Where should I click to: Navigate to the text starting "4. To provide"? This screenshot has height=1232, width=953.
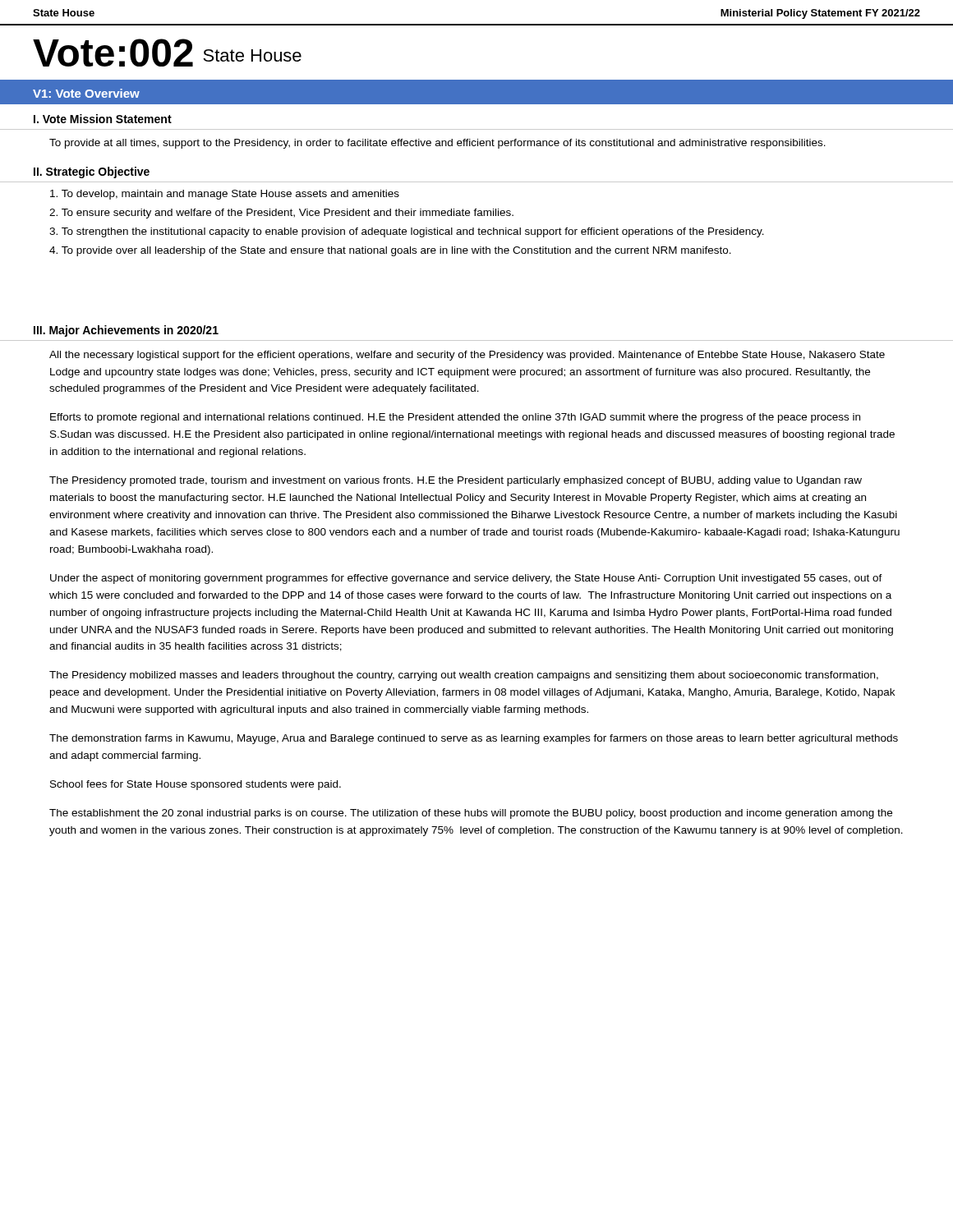(390, 250)
